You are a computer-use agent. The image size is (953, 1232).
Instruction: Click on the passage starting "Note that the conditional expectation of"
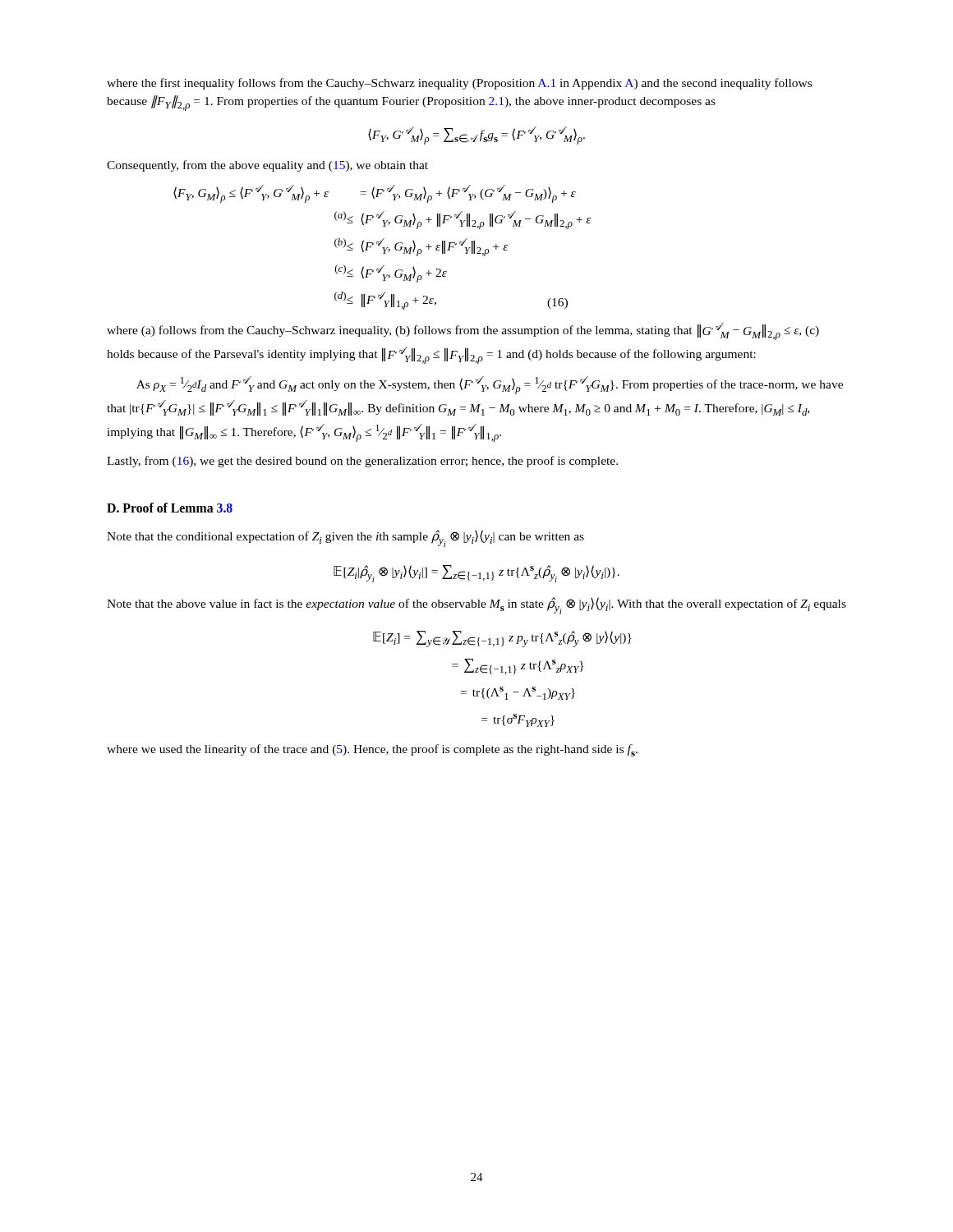pyautogui.click(x=346, y=538)
